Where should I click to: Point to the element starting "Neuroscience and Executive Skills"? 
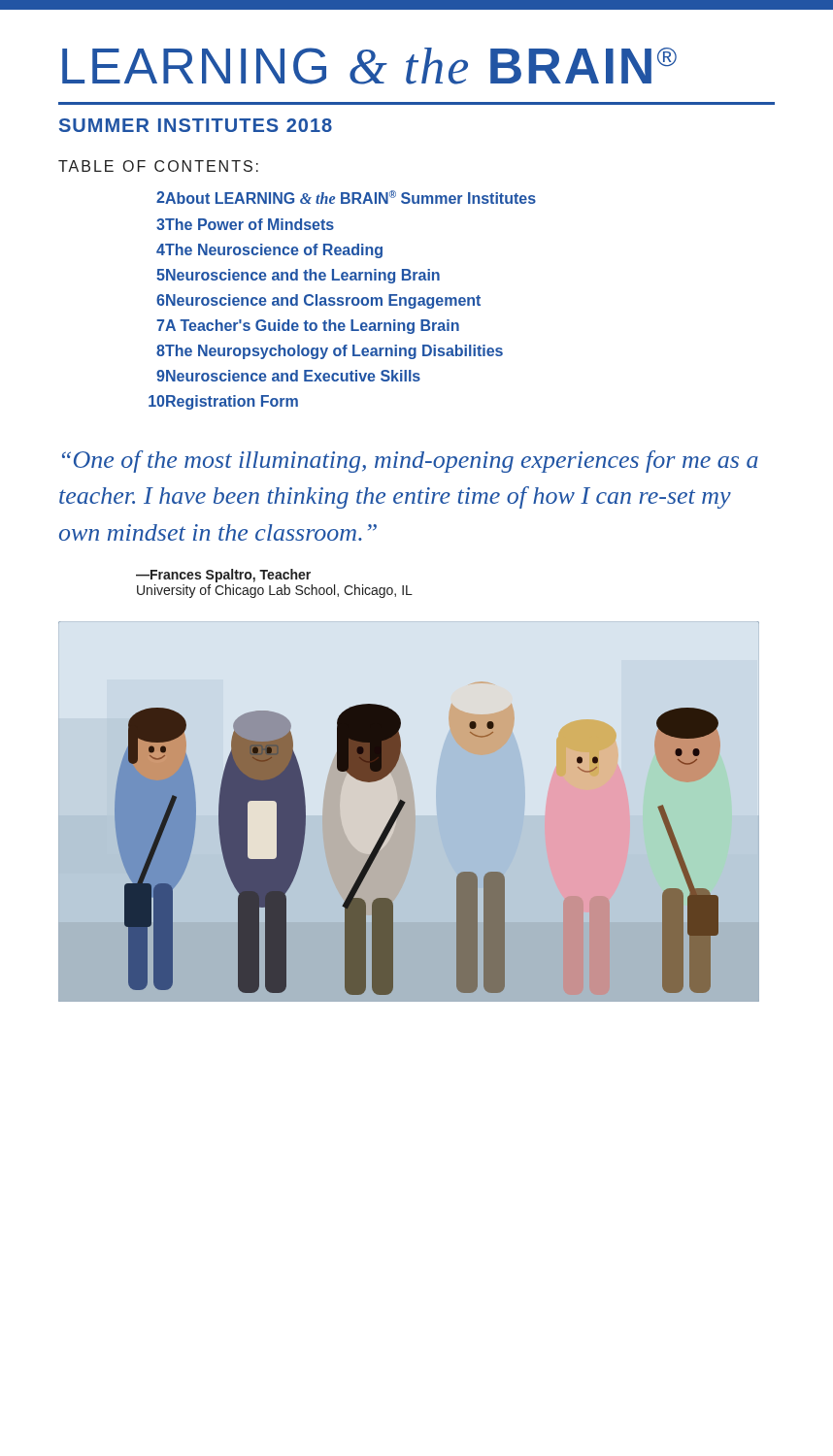293,376
